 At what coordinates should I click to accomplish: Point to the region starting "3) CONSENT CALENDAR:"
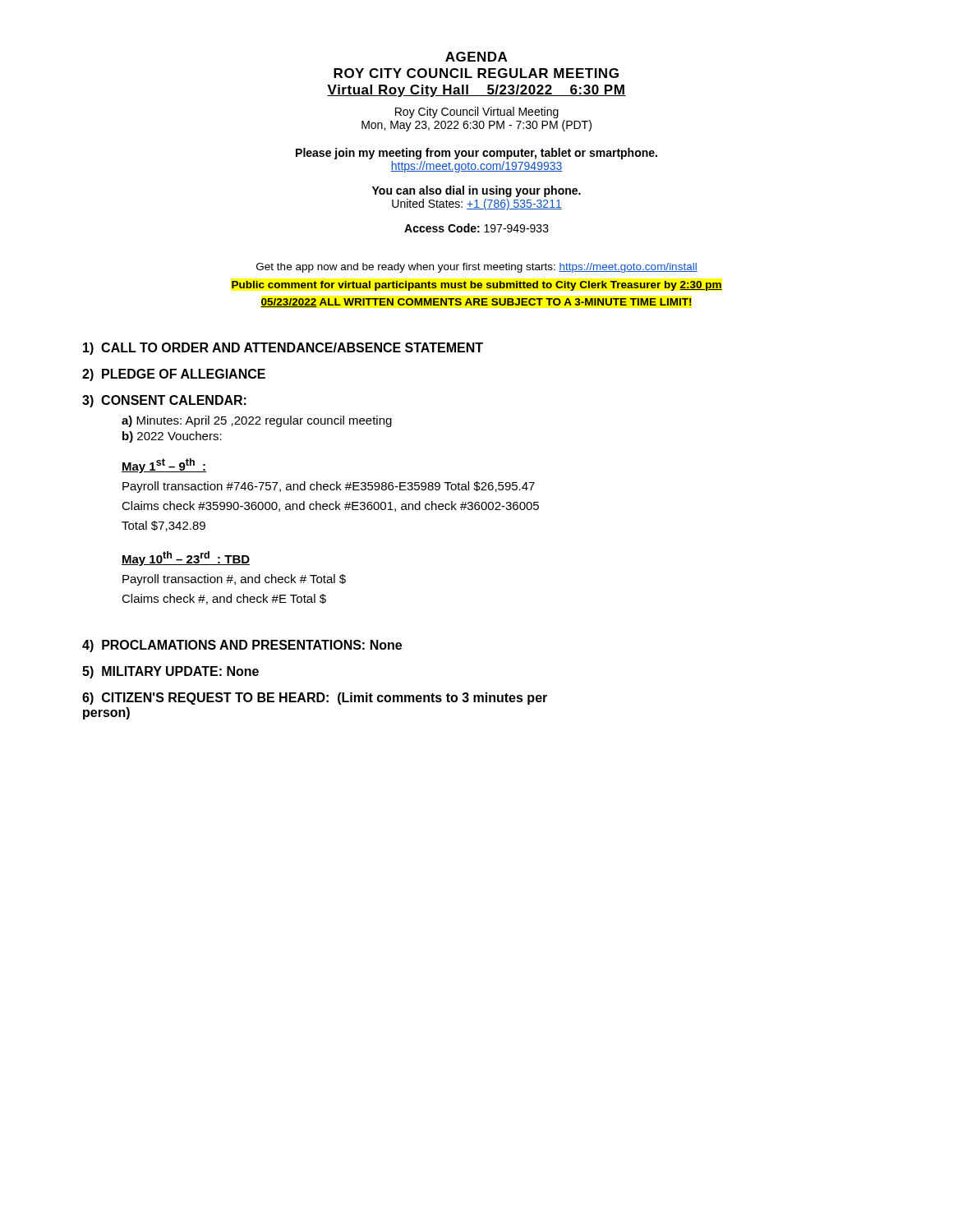(165, 400)
